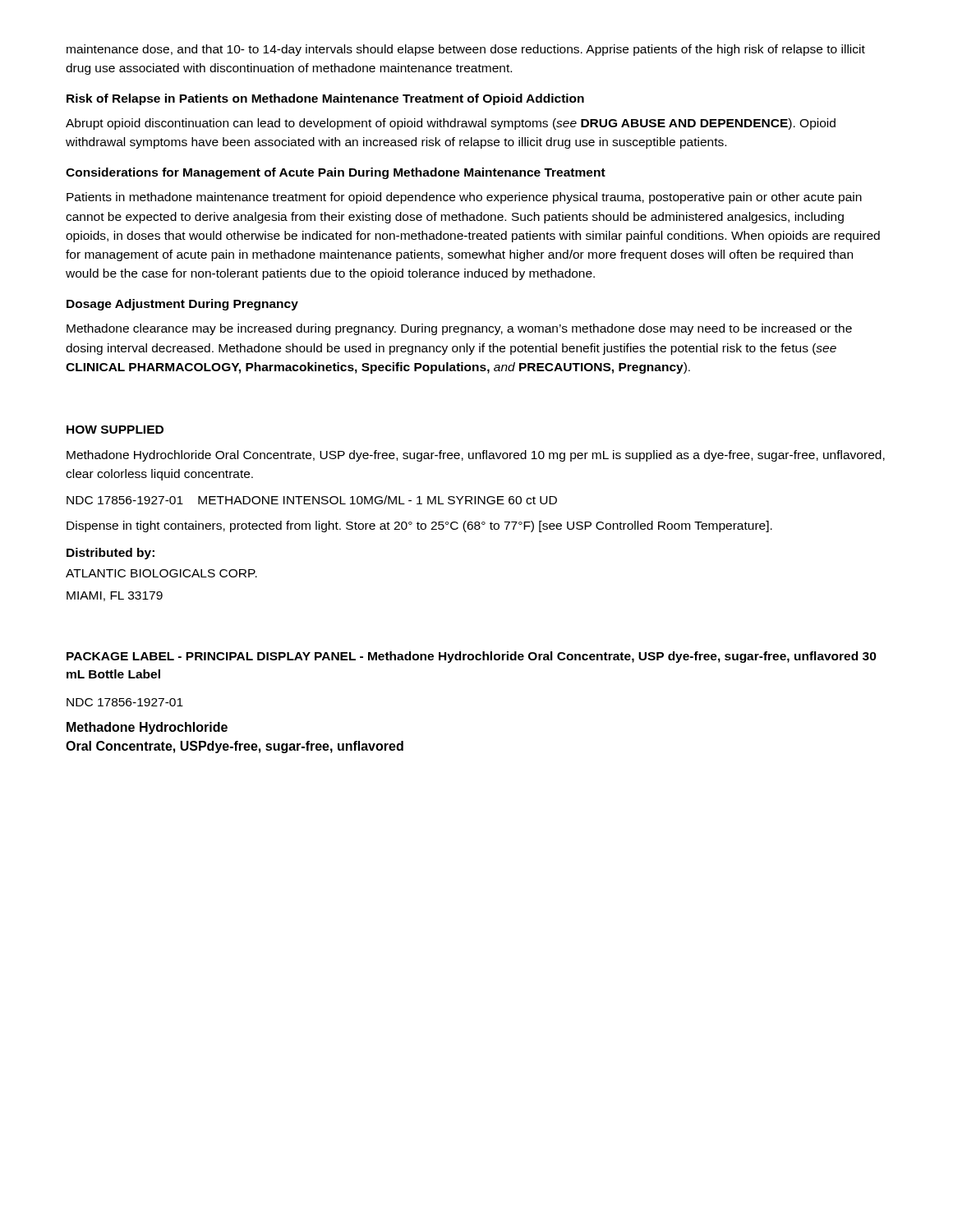Locate the section header with the text "Considerations for Management"

pyautogui.click(x=335, y=172)
